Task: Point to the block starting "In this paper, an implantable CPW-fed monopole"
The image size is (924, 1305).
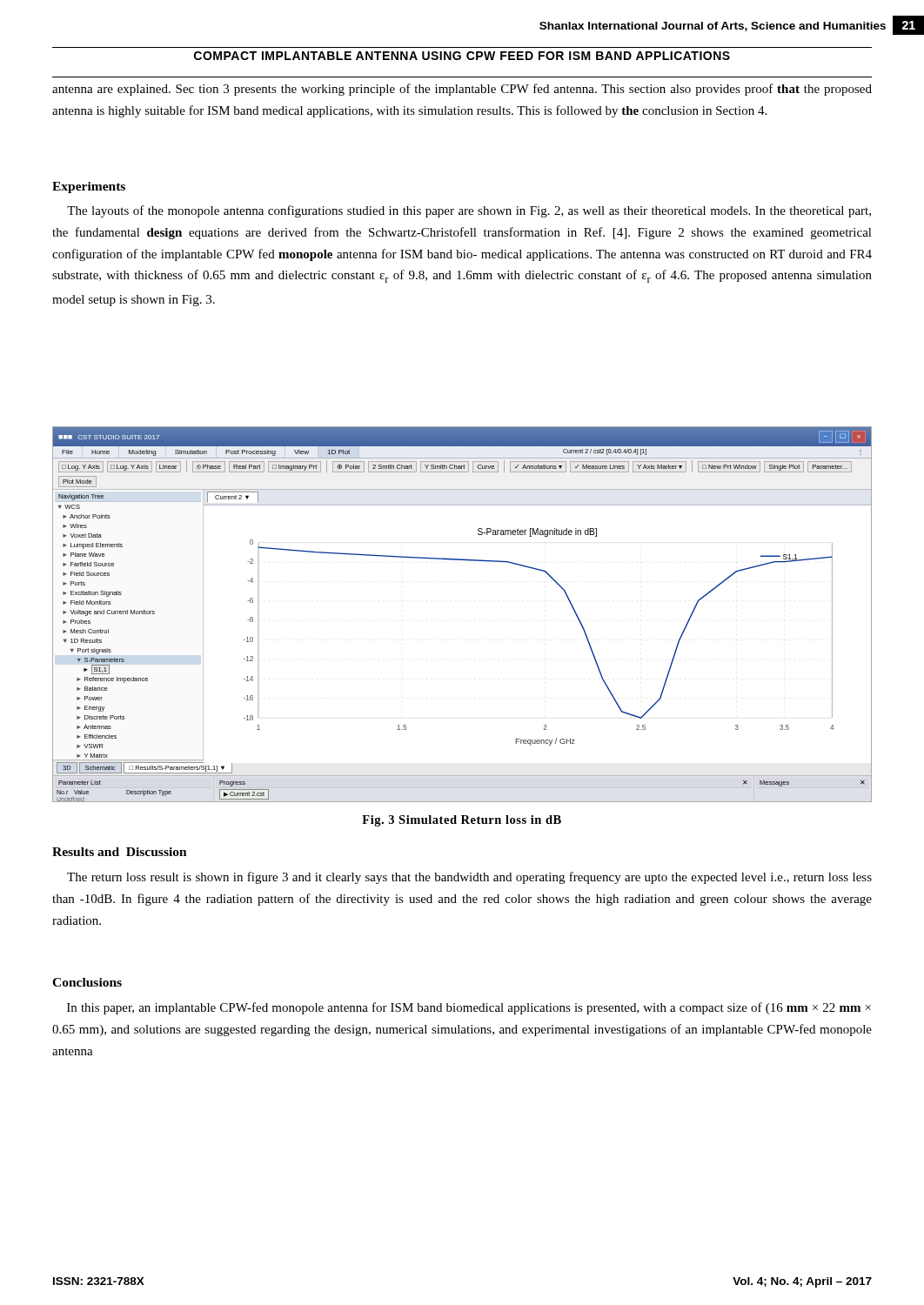Action: point(462,1029)
